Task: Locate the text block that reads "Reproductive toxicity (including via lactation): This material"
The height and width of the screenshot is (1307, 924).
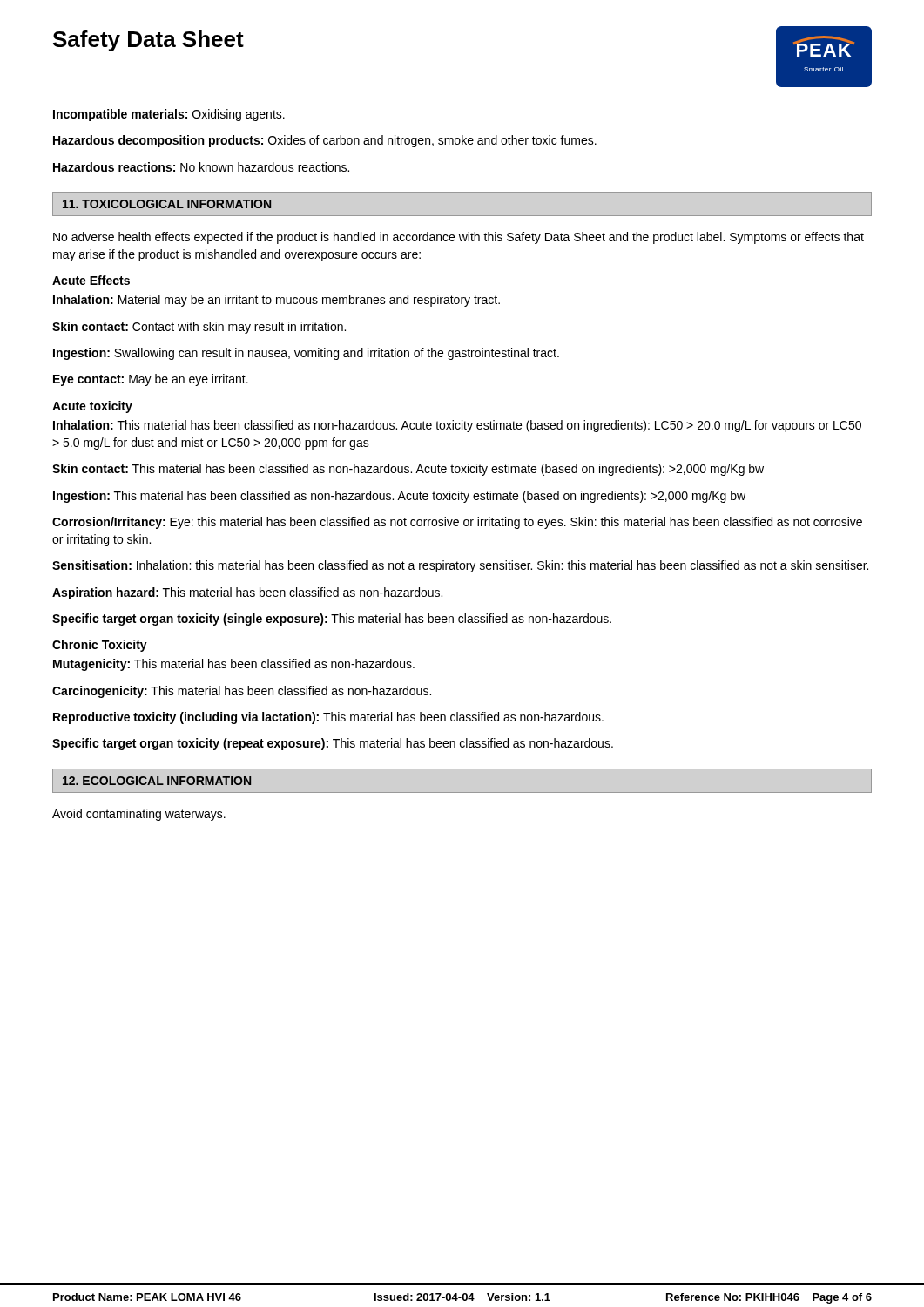Action: point(328,717)
